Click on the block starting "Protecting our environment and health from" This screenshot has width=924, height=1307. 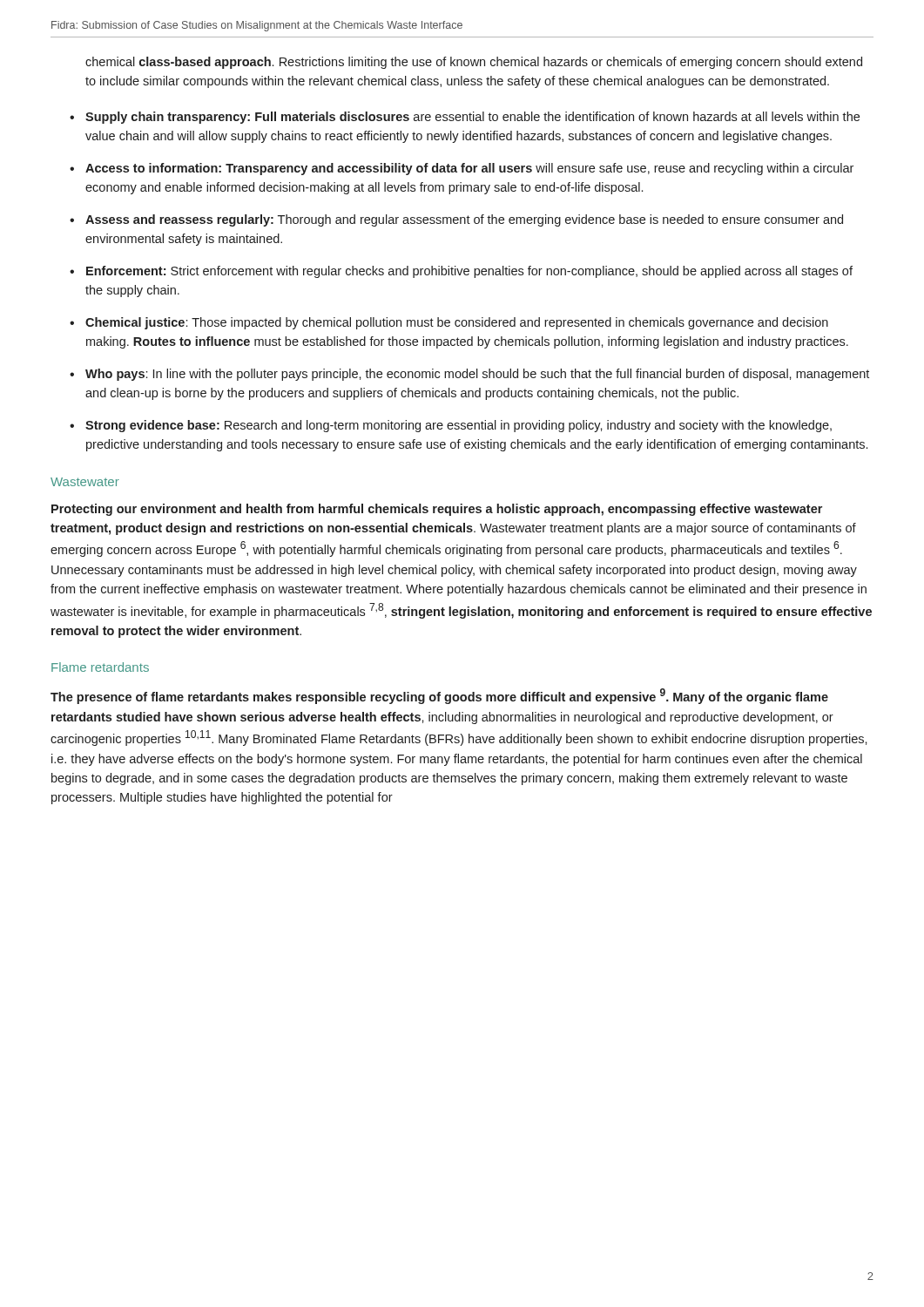coord(461,570)
